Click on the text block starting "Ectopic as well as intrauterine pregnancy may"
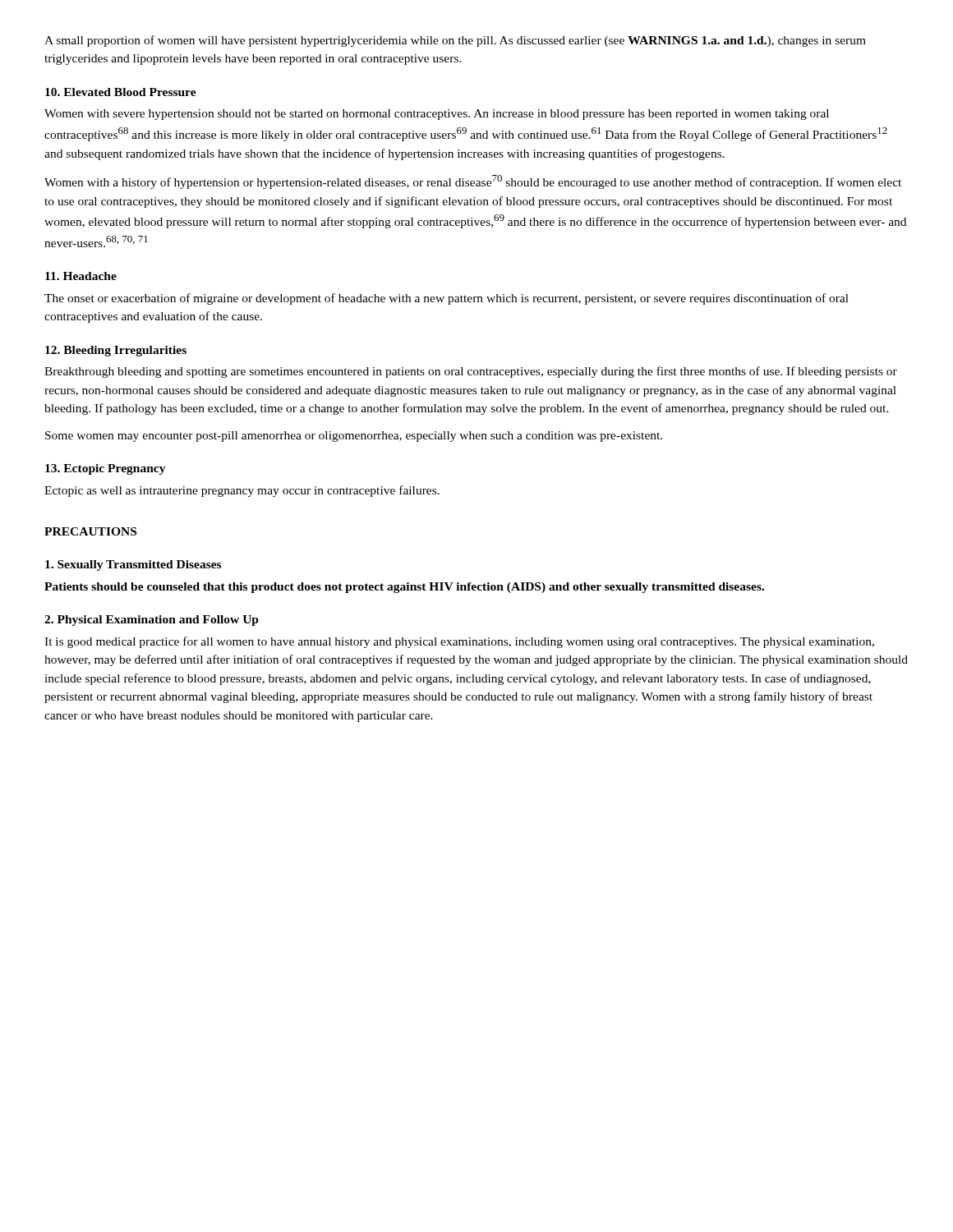 click(242, 490)
